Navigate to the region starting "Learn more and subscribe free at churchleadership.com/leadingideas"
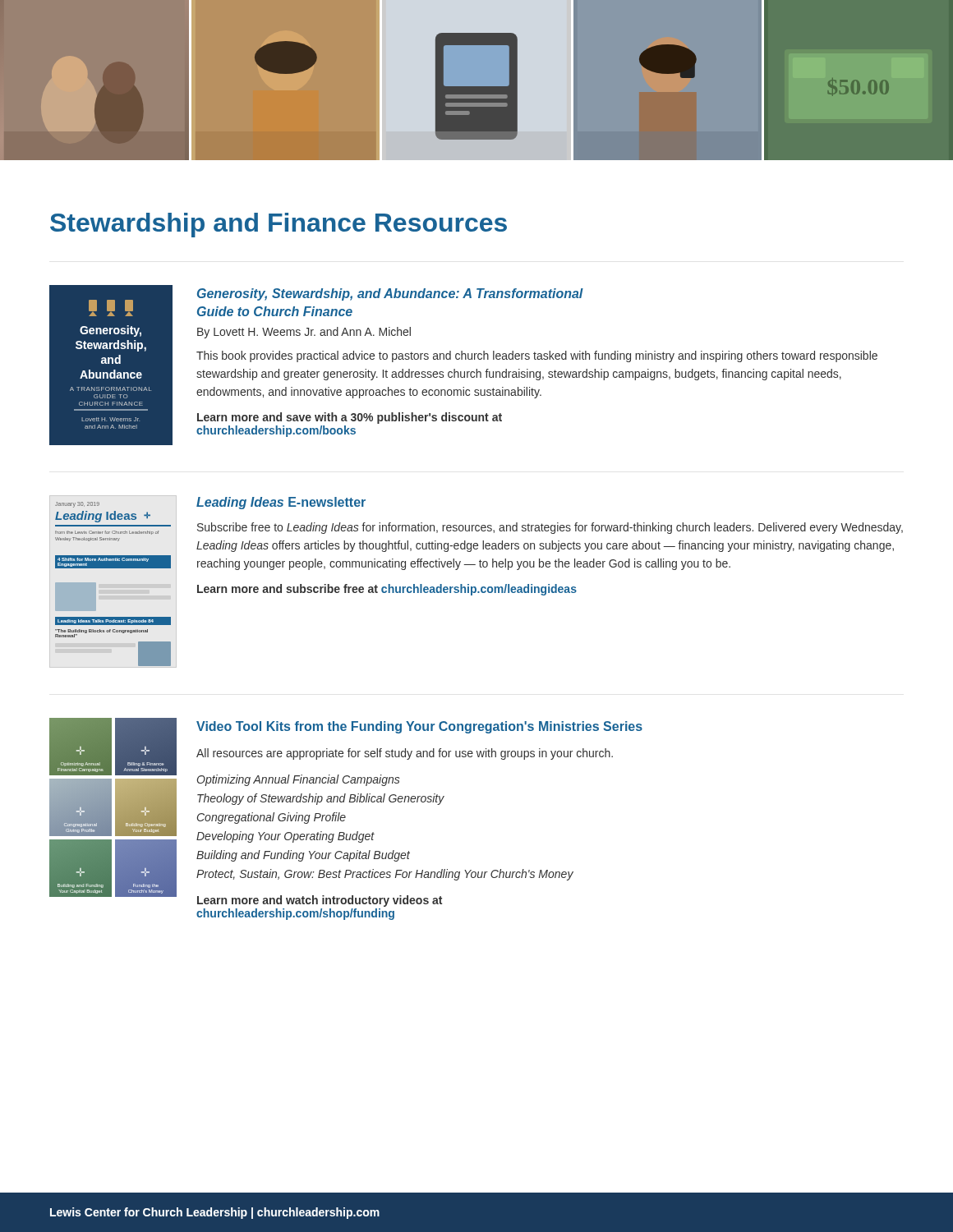This screenshot has width=953, height=1232. [x=386, y=589]
